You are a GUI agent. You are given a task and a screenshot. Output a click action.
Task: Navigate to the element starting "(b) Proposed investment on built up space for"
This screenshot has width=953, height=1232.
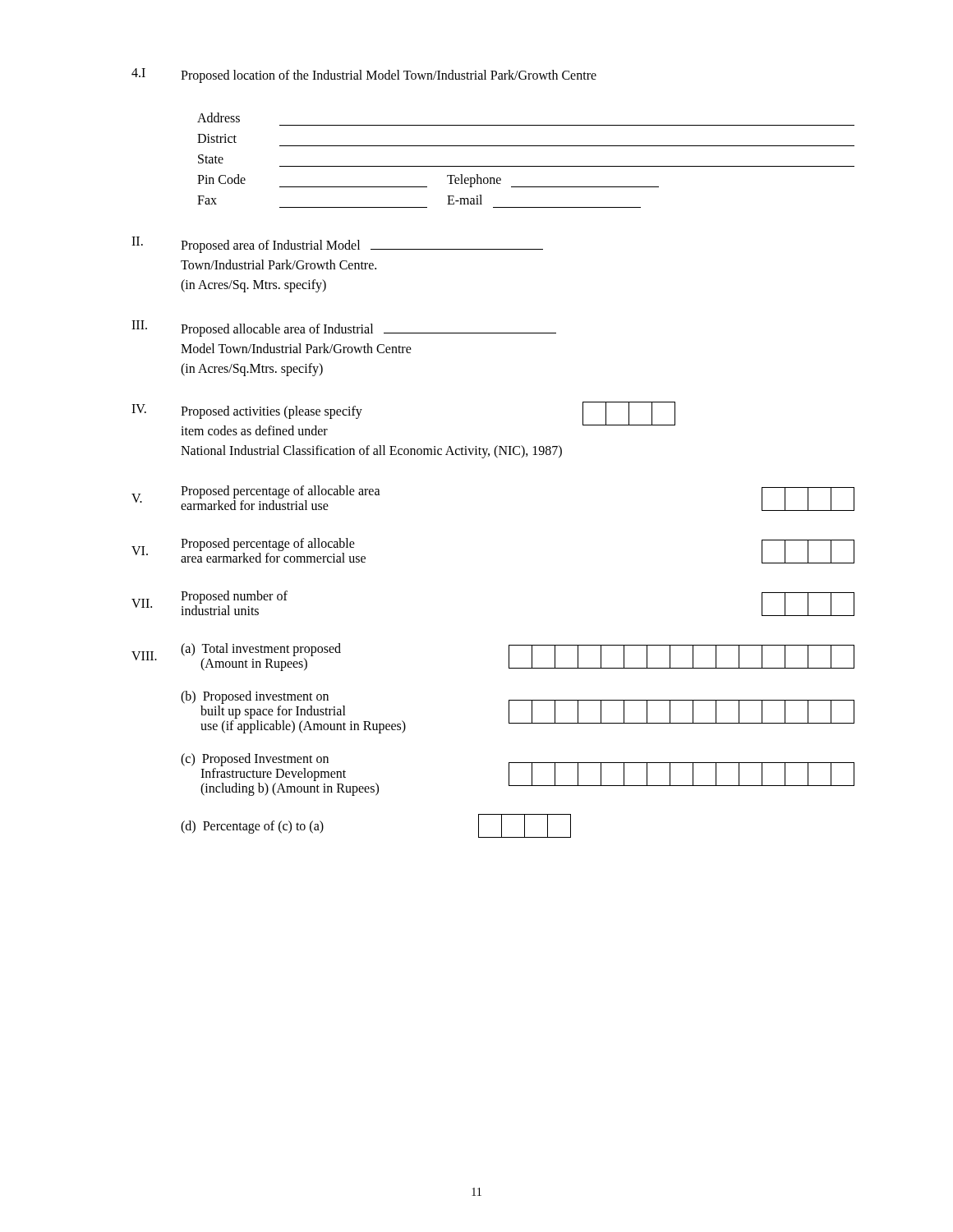tap(518, 711)
